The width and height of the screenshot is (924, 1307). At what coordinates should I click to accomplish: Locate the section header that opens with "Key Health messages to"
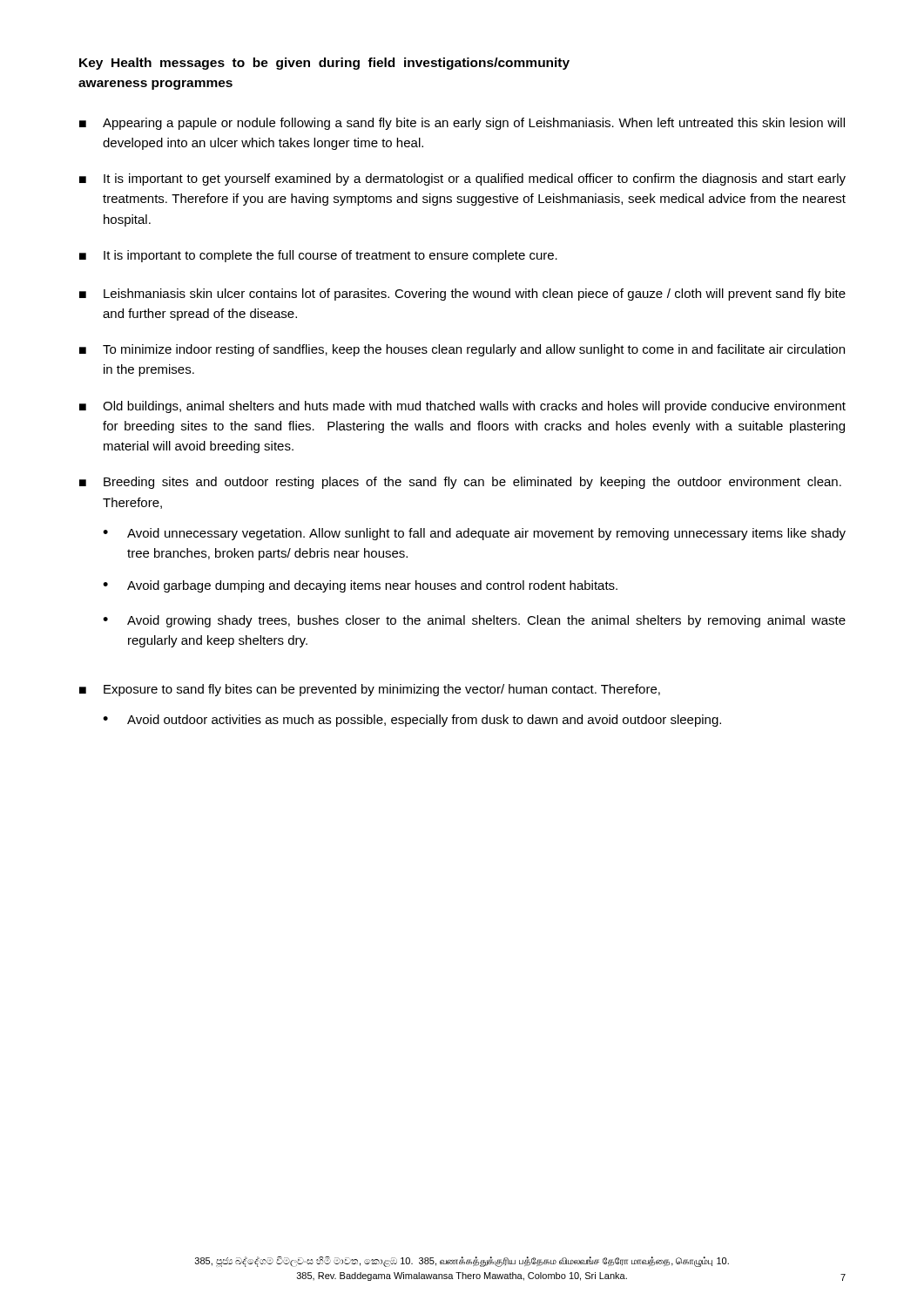click(x=324, y=72)
